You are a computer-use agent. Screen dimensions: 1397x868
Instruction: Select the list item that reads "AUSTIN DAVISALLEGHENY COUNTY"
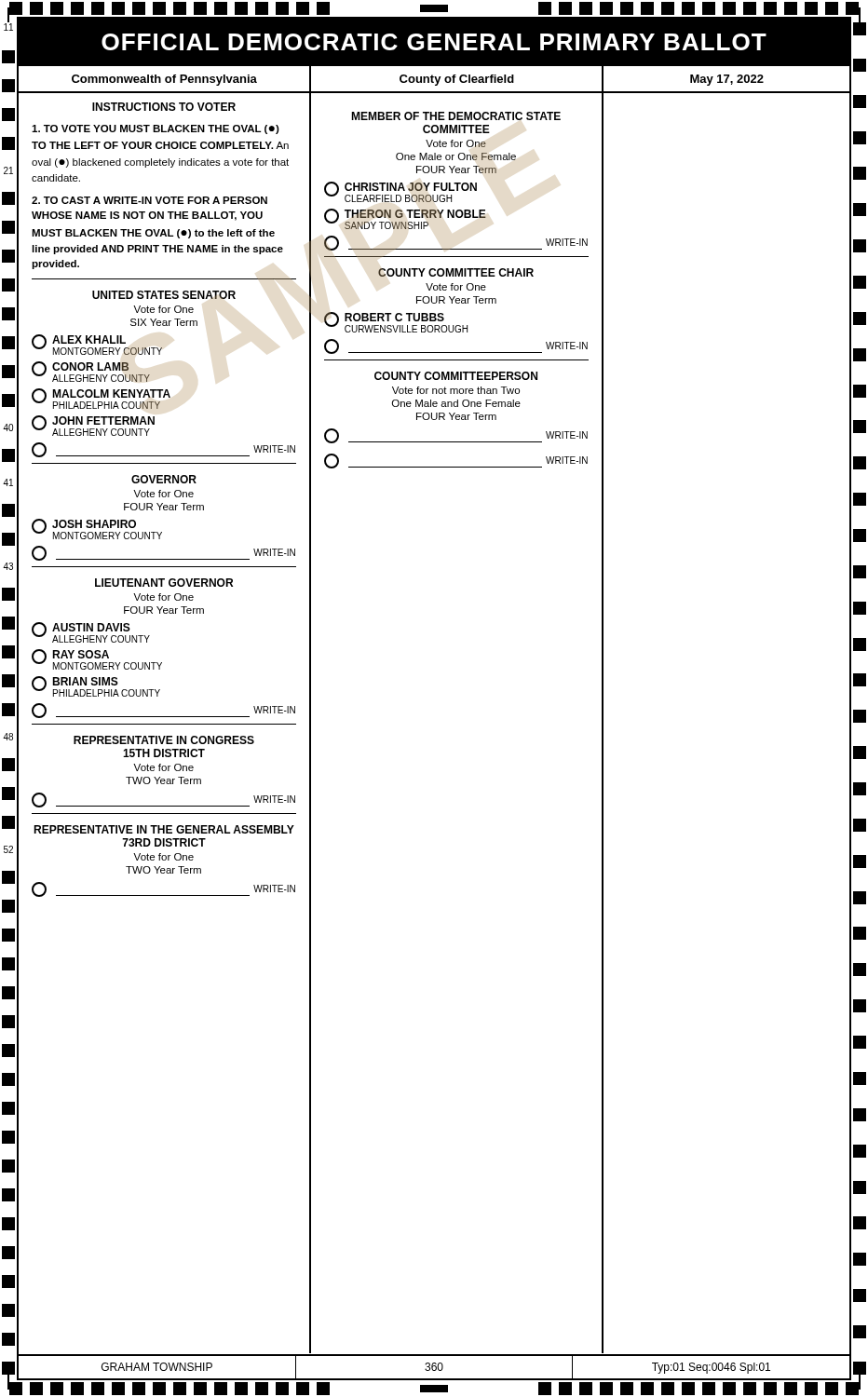(x=91, y=633)
